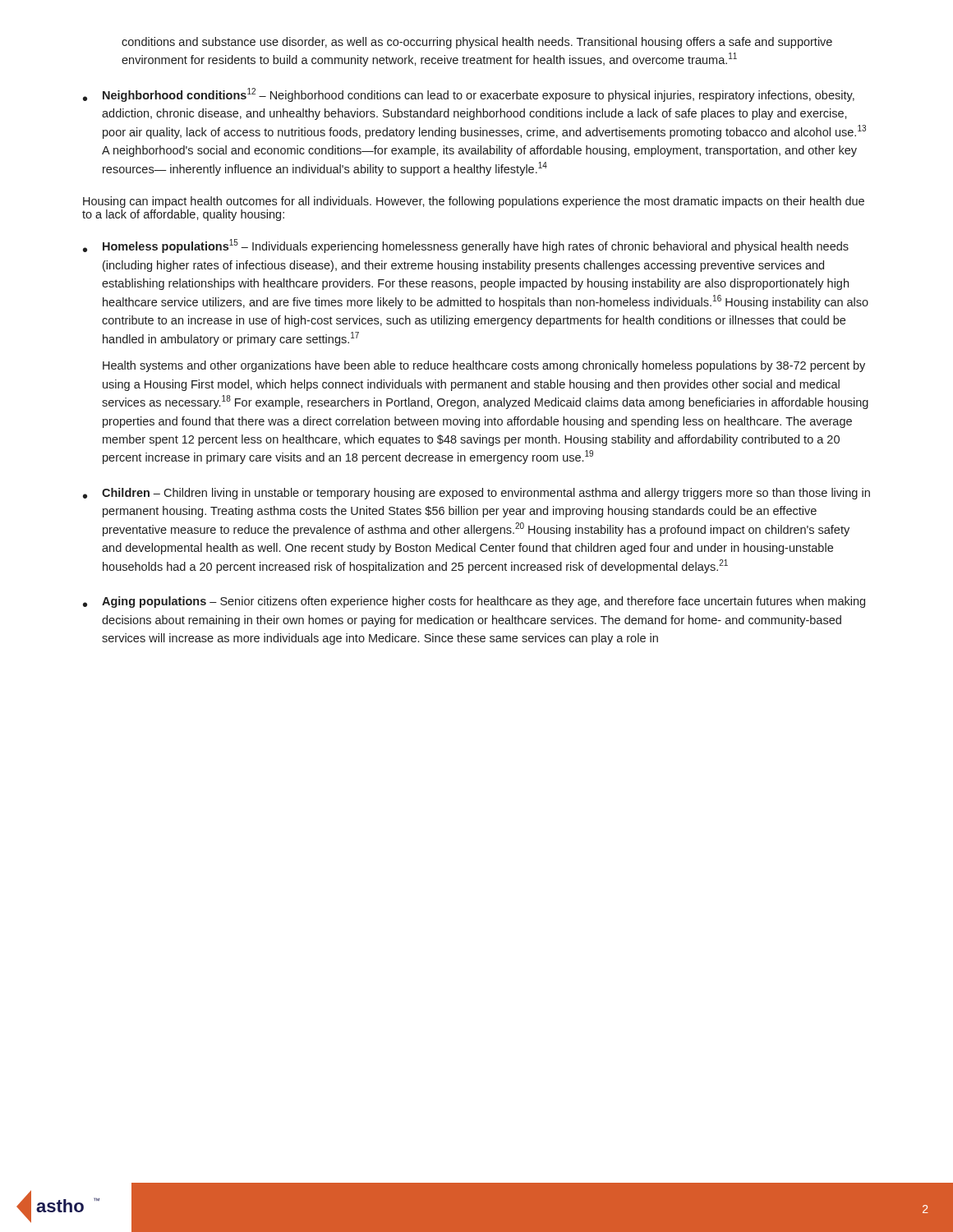Locate the block of text that opens with "conditions and substance use disorder, as well as"
953x1232 pixels.
click(496, 51)
